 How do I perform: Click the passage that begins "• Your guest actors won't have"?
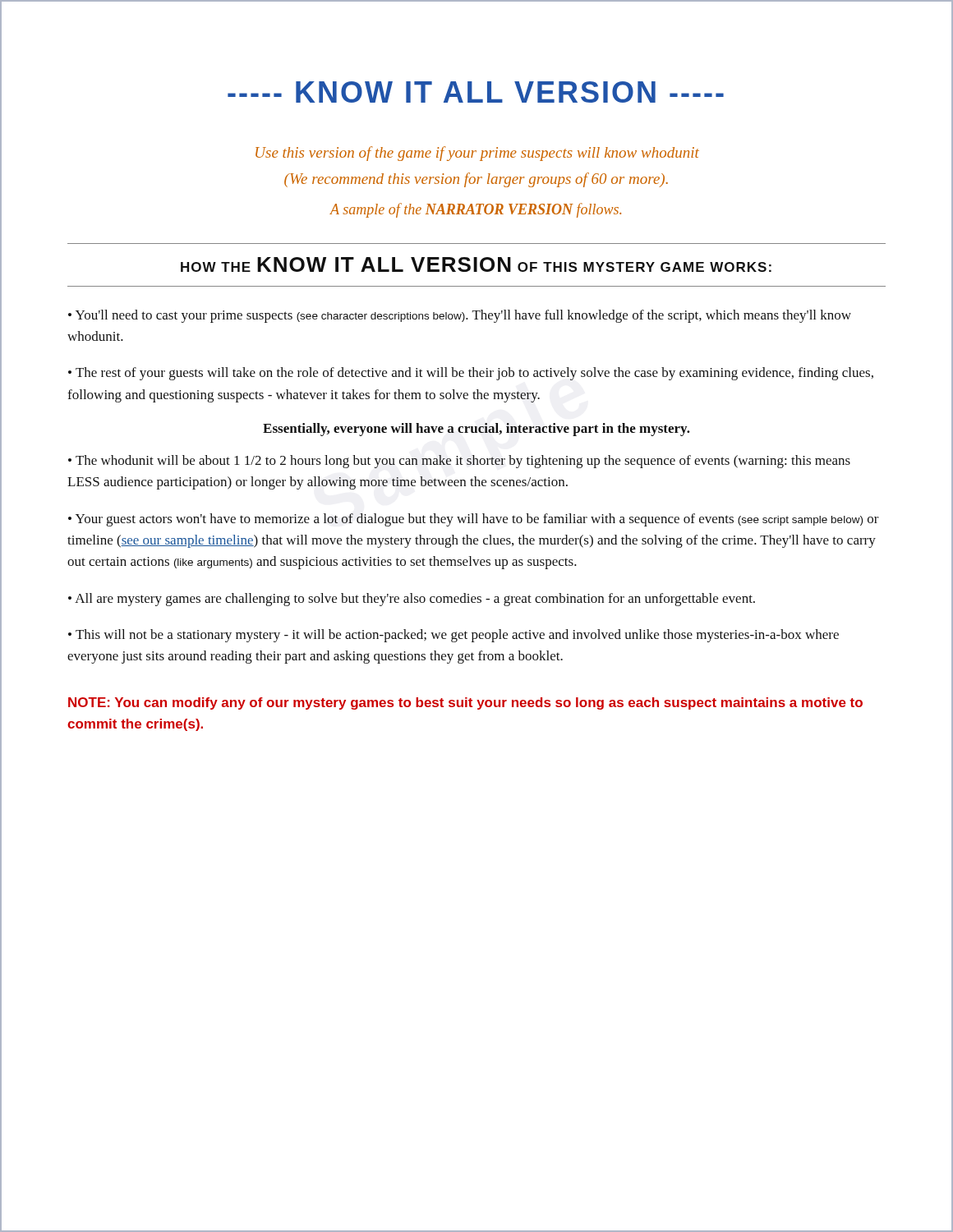tap(473, 540)
